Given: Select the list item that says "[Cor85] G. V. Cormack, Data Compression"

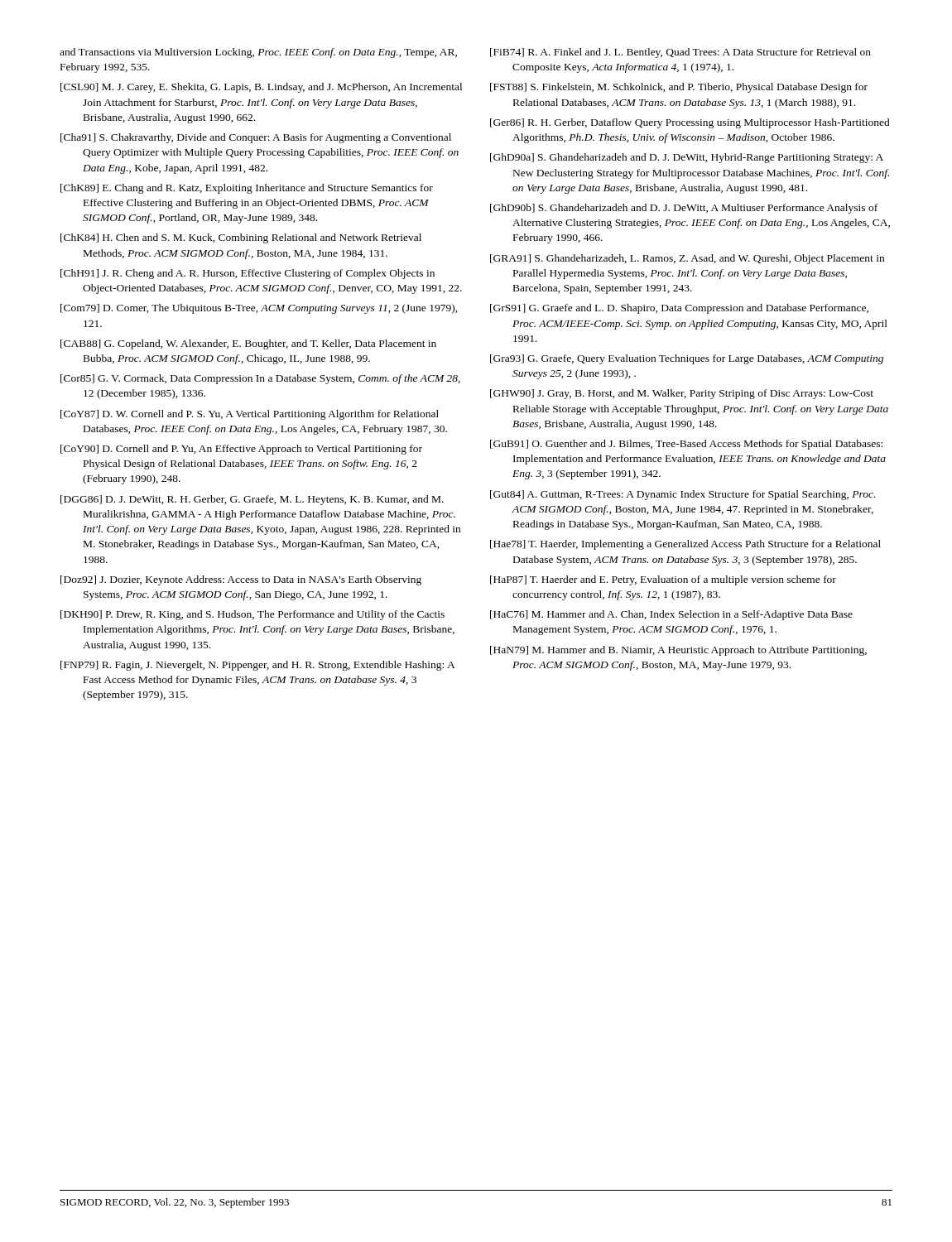Looking at the screenshot, I should [260, 386].
